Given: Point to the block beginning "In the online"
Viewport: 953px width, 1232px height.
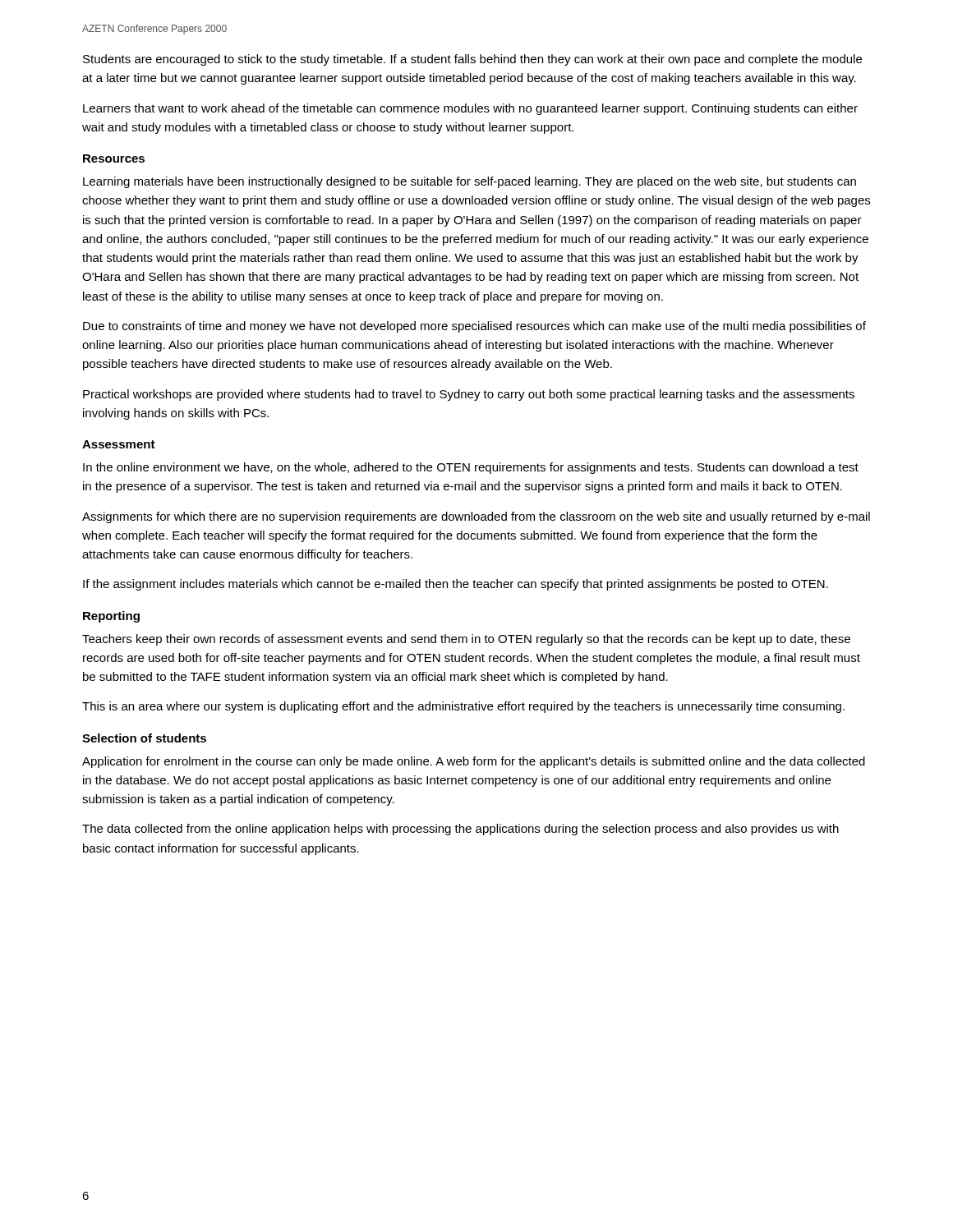Looking at the screenshot, I should pyautogui.click(x=476, y=477).
